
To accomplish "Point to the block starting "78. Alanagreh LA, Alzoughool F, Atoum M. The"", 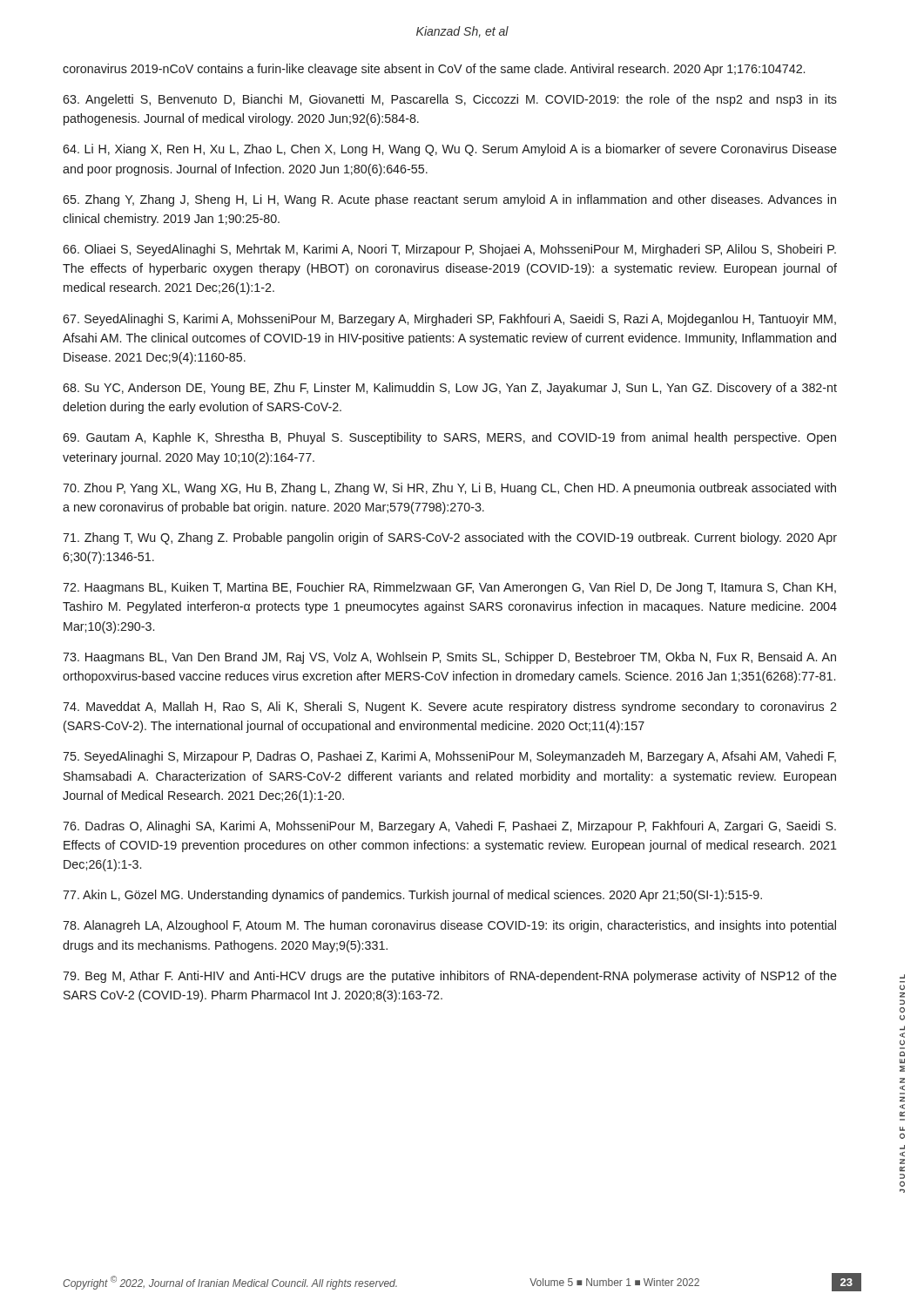I will pyautogui.click(x=450, y=935).
